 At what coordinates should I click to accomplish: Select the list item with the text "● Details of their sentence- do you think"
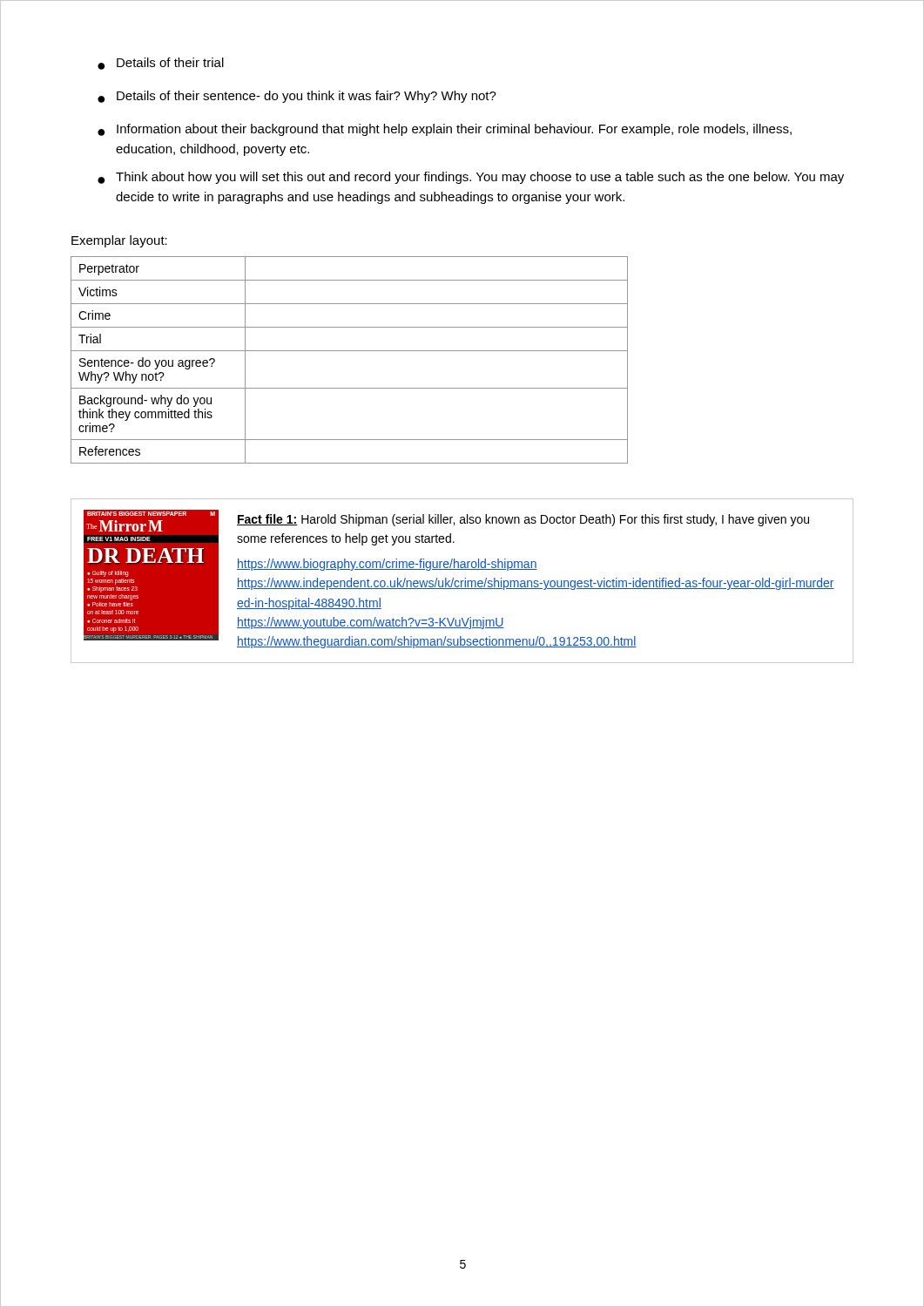(475, 98)
